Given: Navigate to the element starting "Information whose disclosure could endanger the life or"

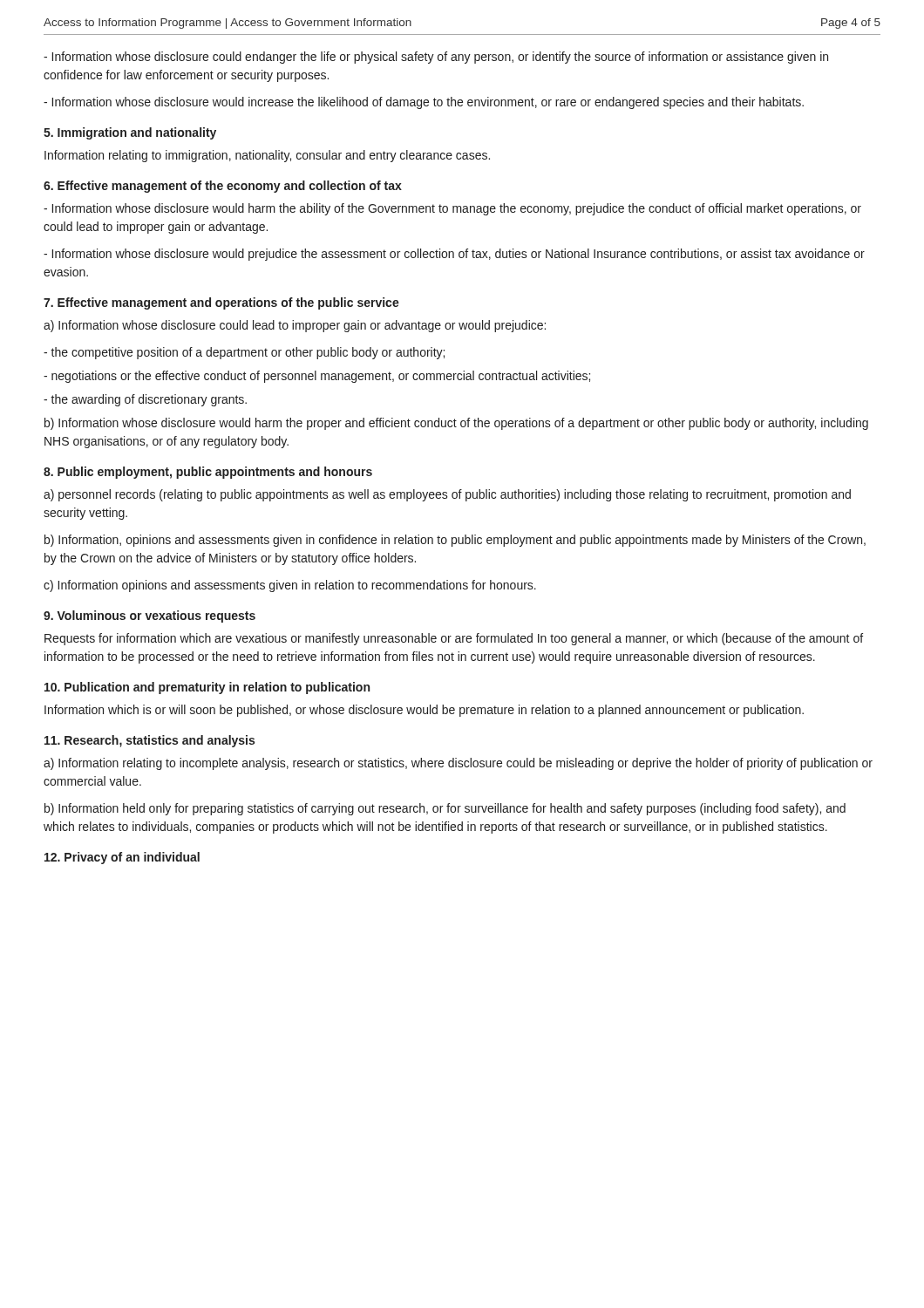Looking at the screenshot, I should [x=436, y=66].
